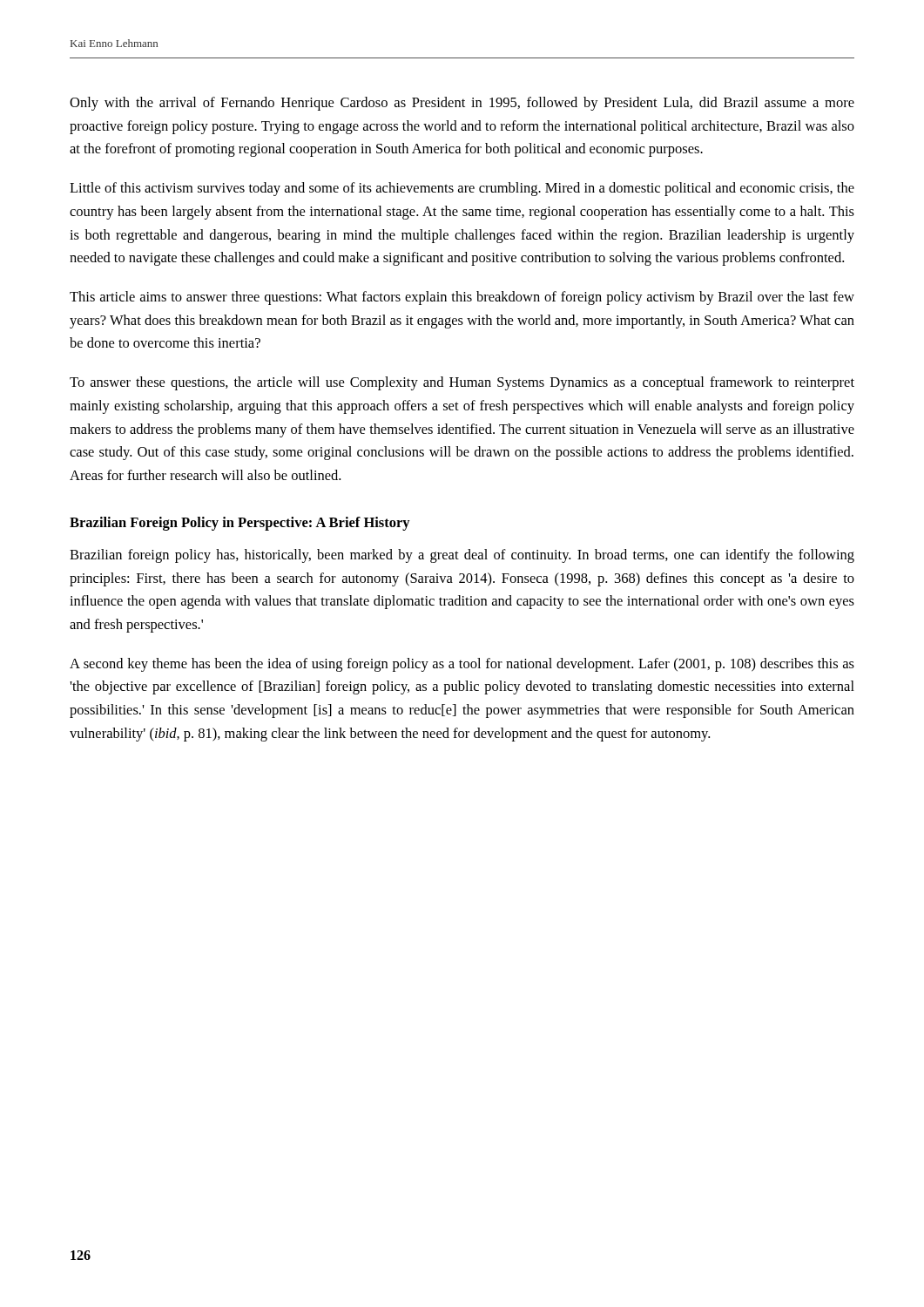The width and height of the screenshot is (924, 1307).
Task: Locate the passage starting "Little of this"
Action: pyautogui.click(x=462, y=224)
